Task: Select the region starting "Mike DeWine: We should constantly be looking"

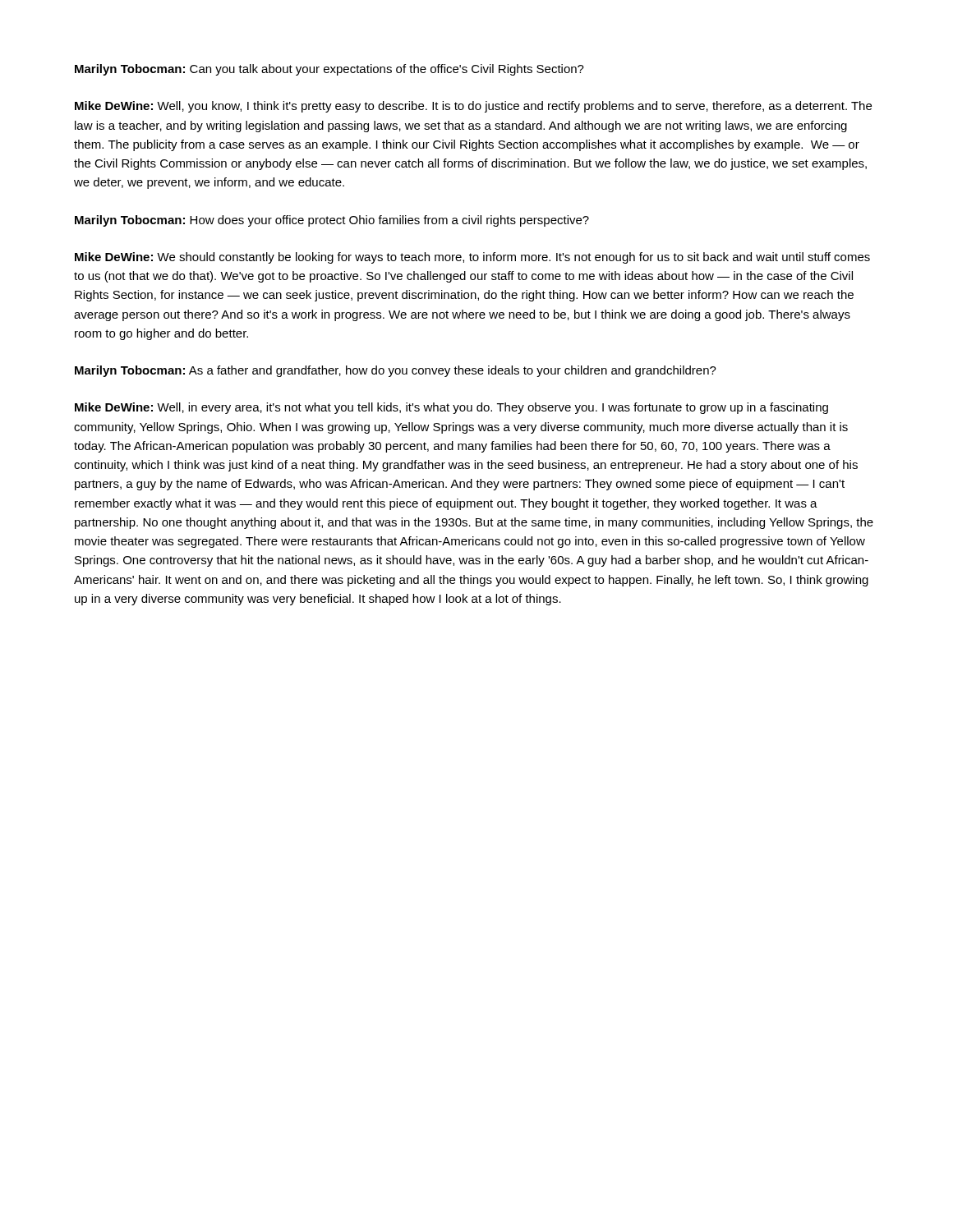Action: point(472,295)
